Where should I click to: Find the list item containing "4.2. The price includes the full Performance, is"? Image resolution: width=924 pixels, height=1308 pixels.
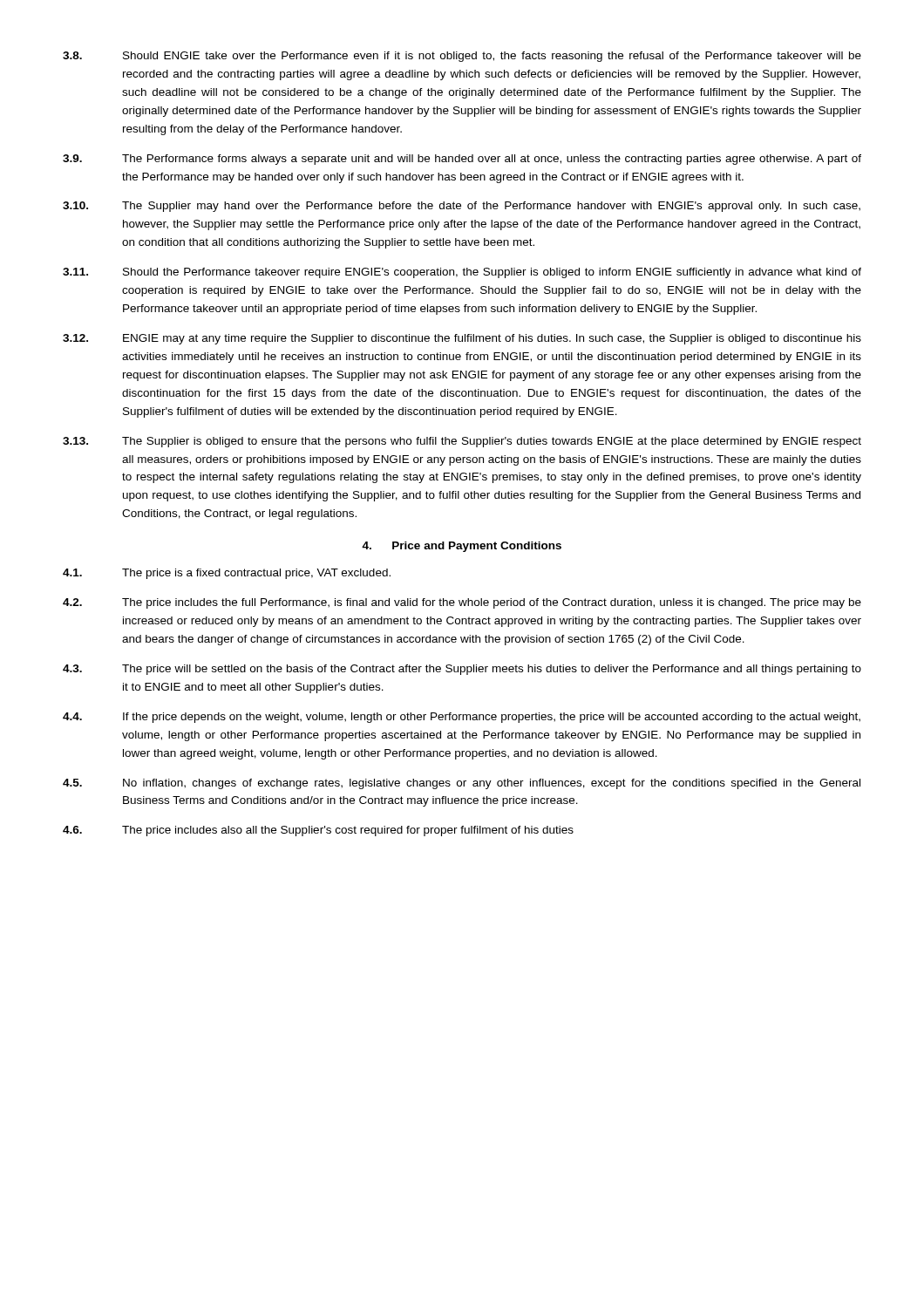(x=462, y=621)
